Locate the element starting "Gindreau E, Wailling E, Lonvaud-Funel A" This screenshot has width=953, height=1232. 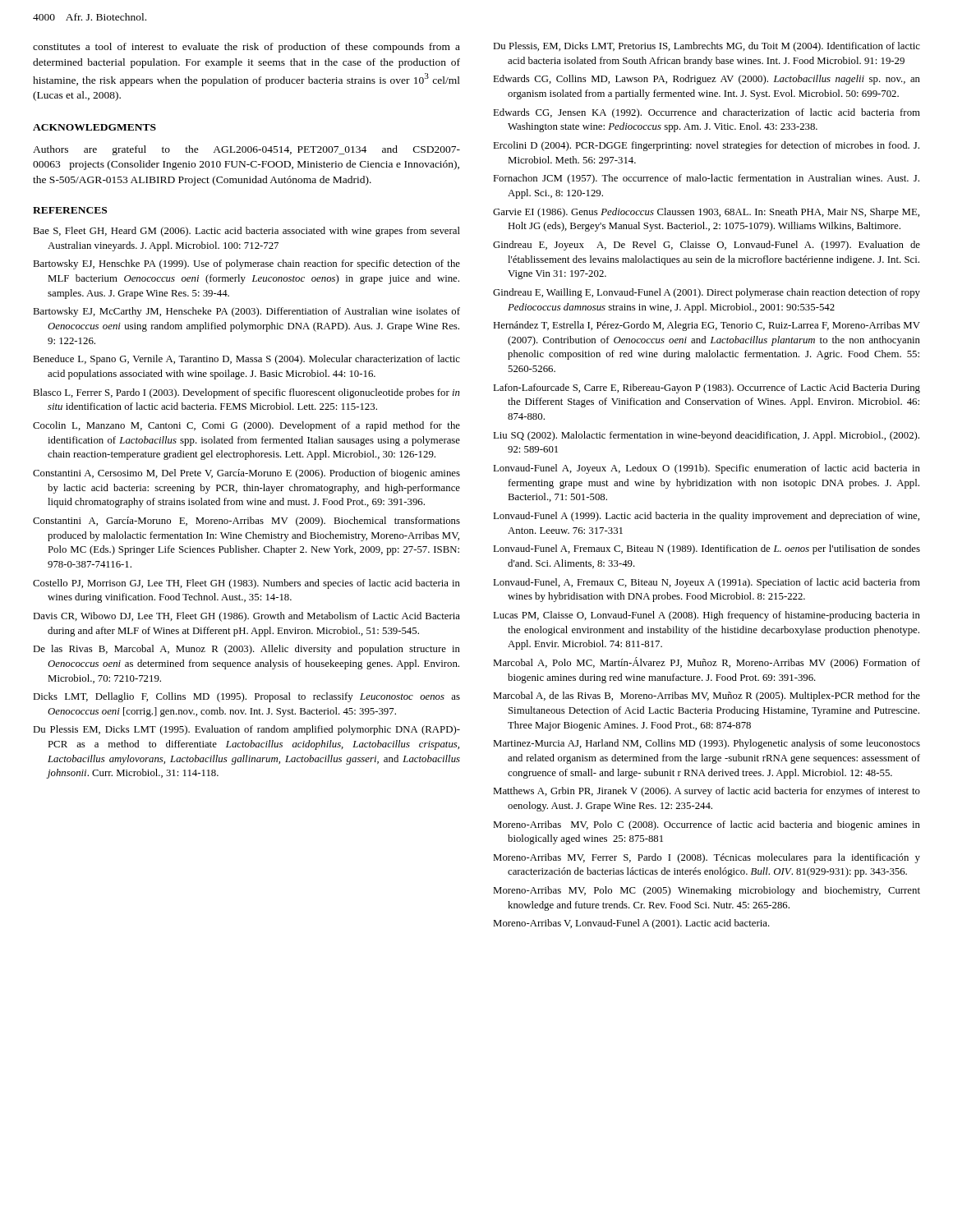coord(707,300)
